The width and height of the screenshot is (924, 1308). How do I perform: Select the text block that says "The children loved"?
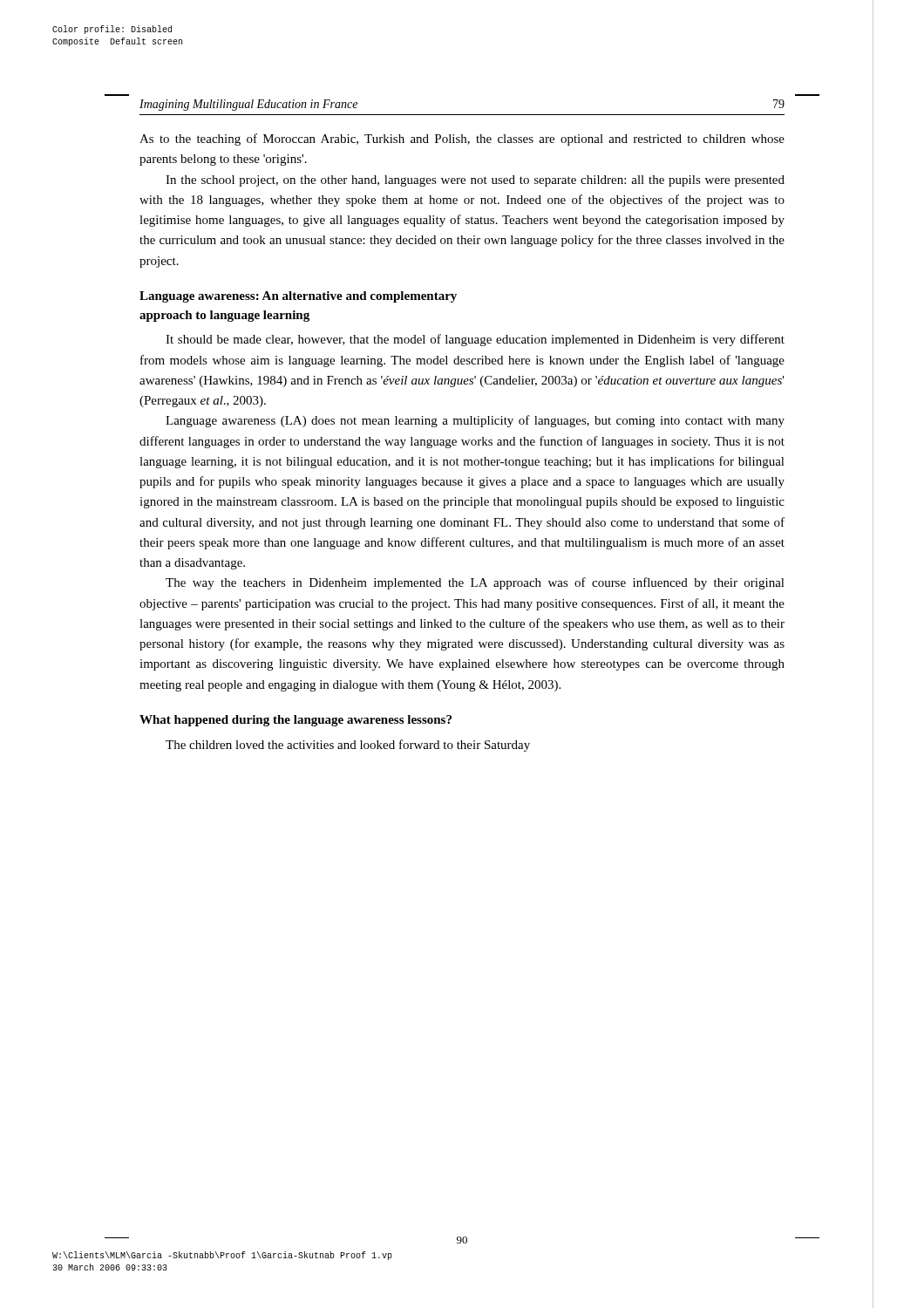point(462,745)
